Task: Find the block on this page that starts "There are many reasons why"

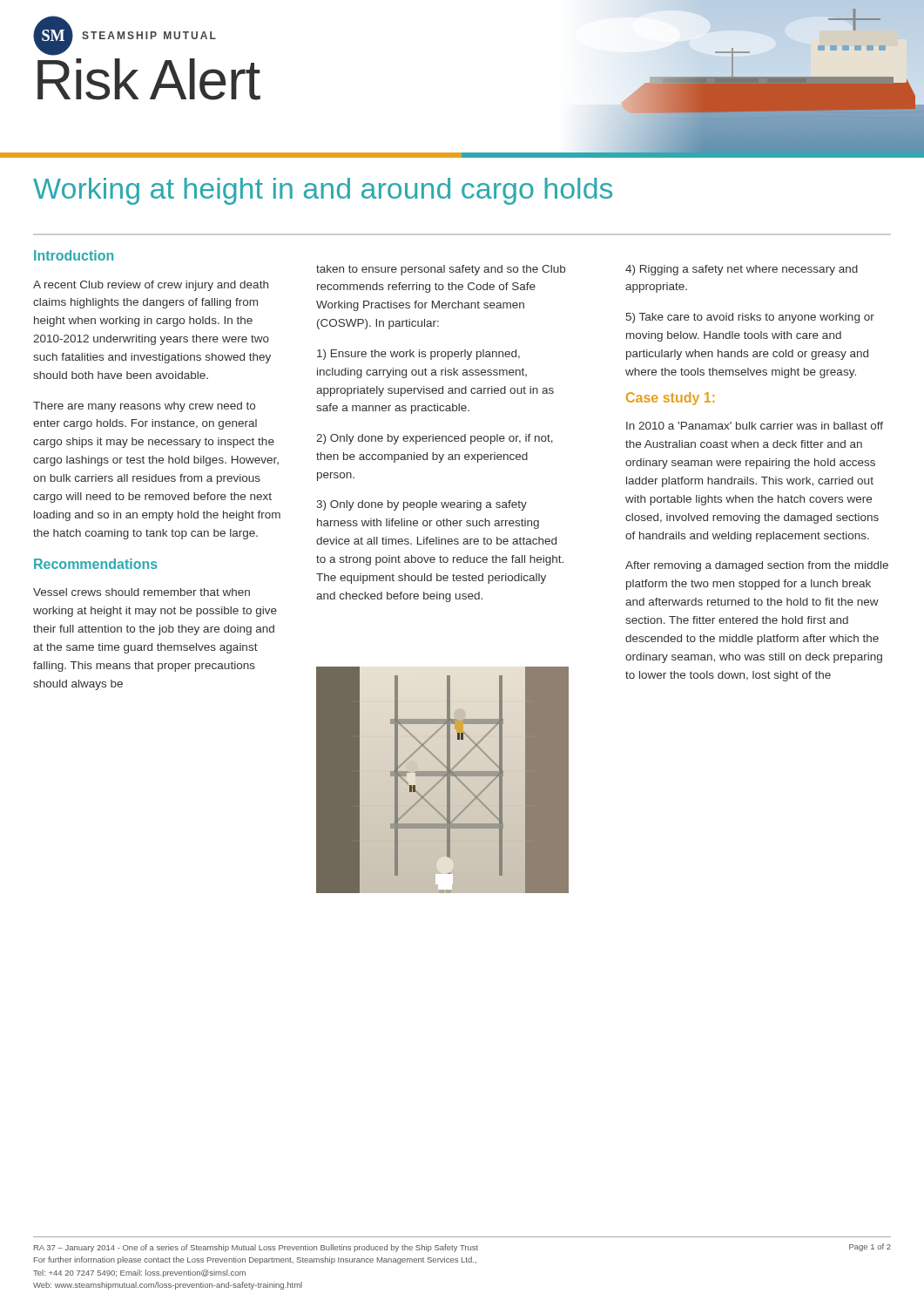Action: point(159,470)
